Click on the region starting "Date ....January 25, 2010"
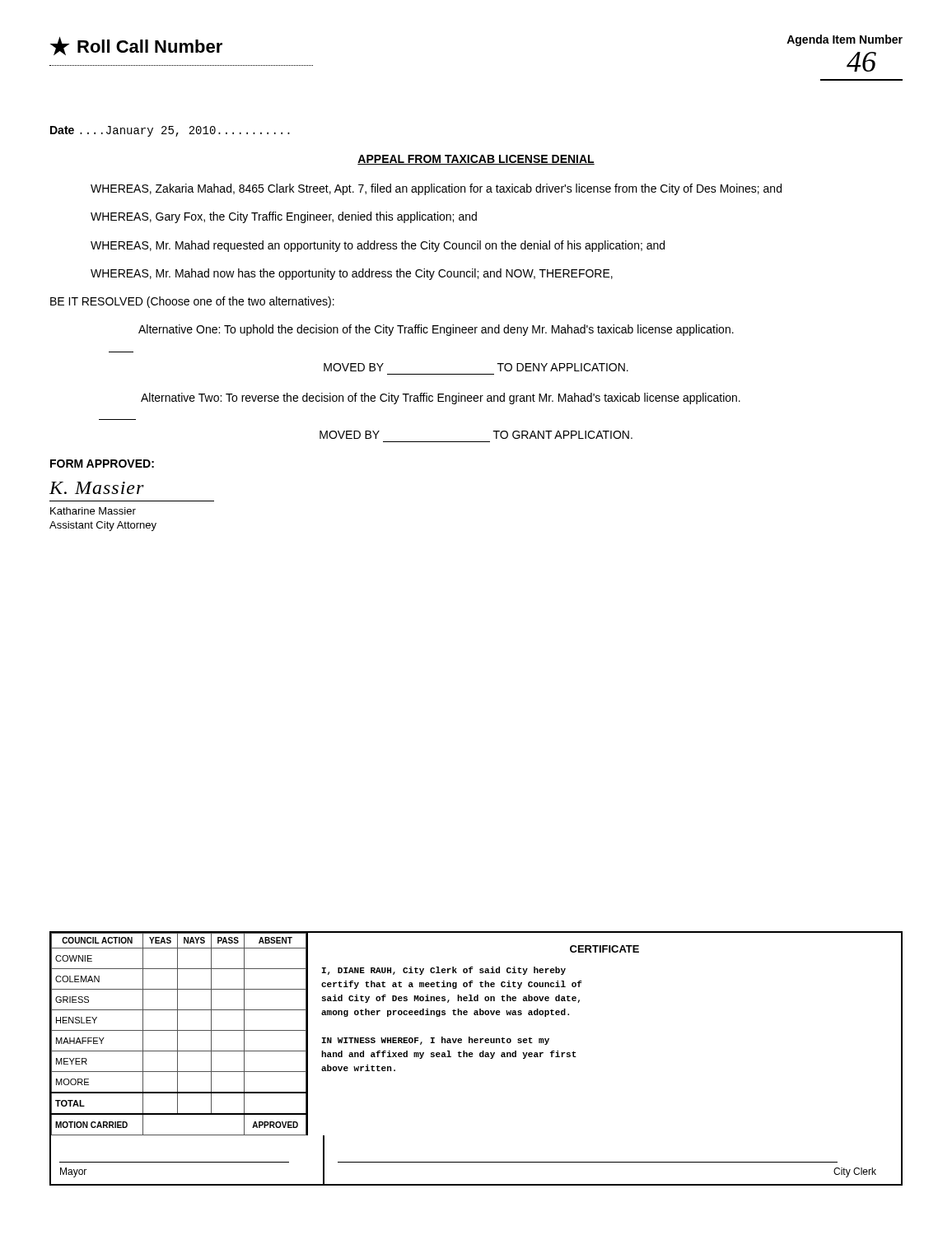This screenshot has height=1235, width=952. [x=171, y=130]
